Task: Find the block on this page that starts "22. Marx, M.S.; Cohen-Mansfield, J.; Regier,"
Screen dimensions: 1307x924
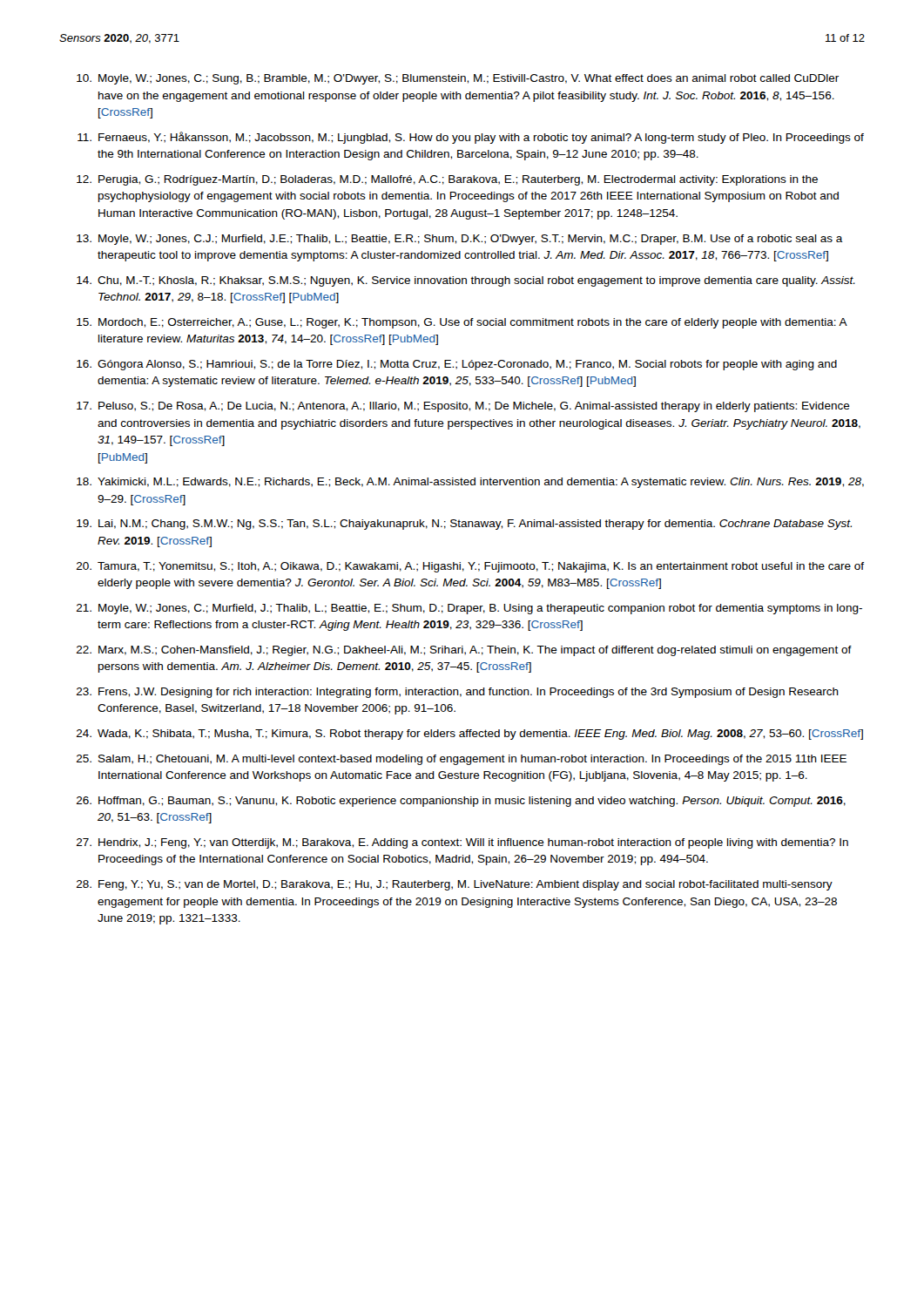Action: (x=462, y=658)
